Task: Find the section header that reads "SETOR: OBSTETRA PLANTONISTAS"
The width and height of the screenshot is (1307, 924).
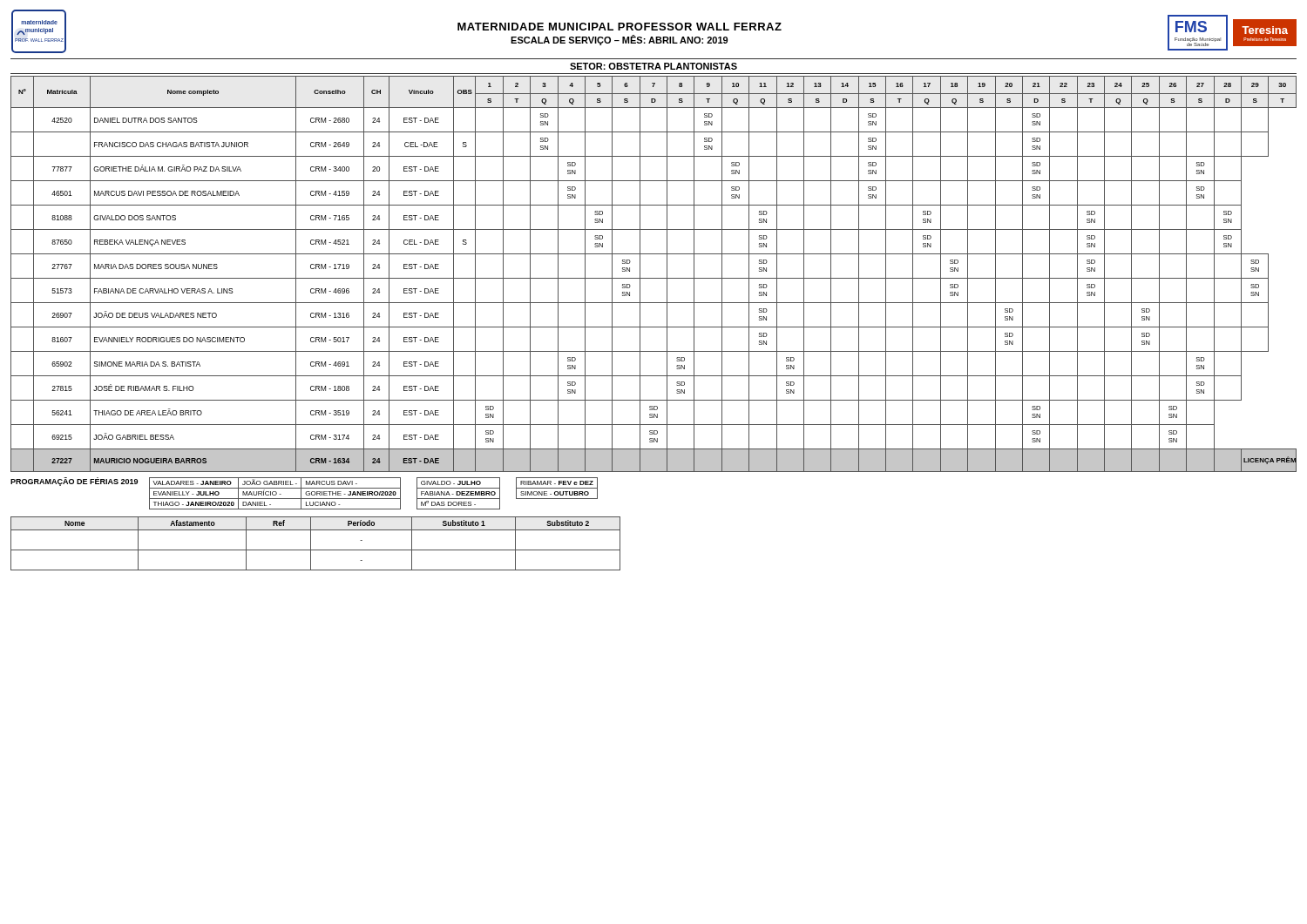Action: pyautogui.click(x=654, y=66)
